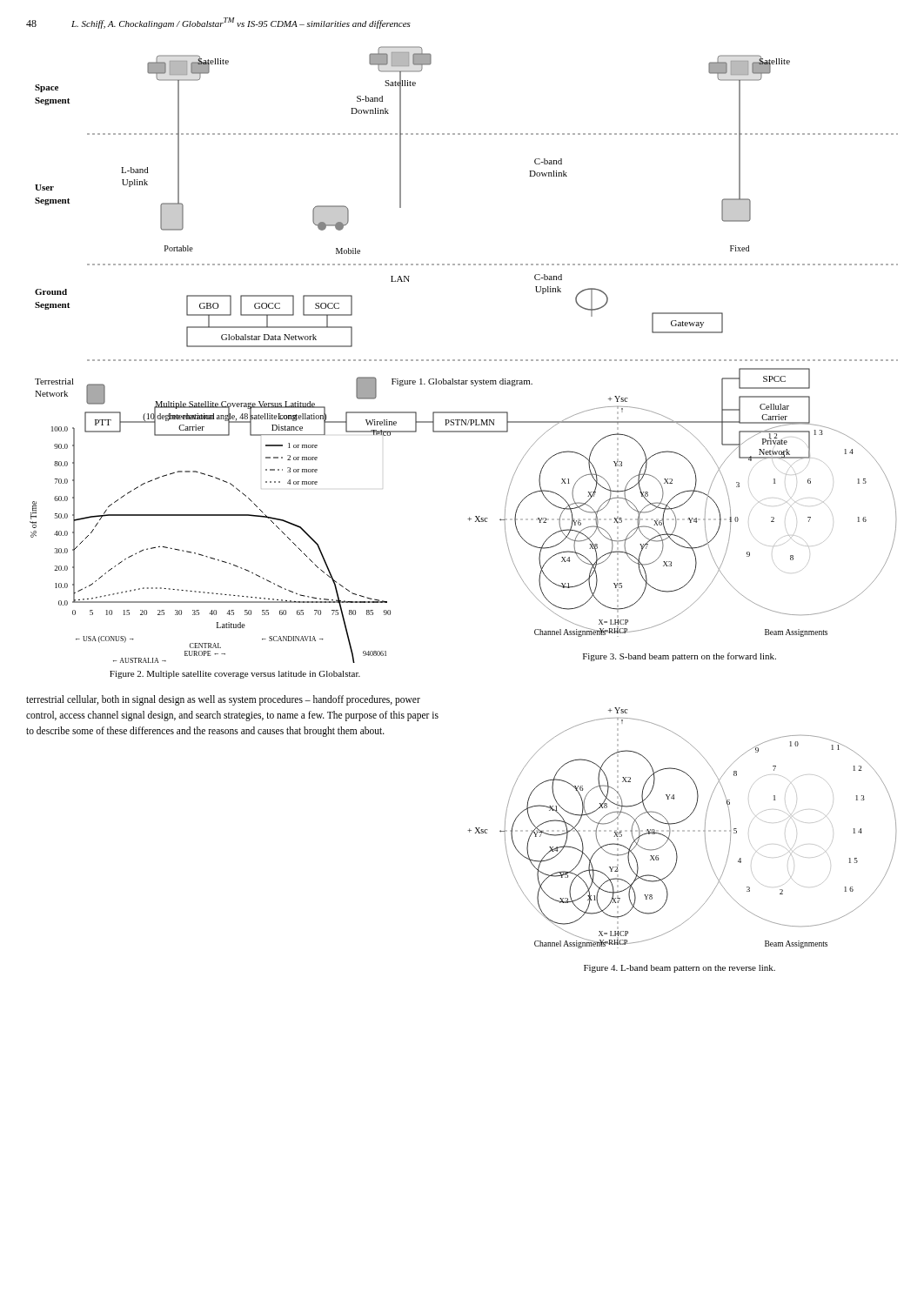
Task: Click the caption that begins "Figure 3. S-band beam"
Action: pyautogui.click(x=680, y=656)
